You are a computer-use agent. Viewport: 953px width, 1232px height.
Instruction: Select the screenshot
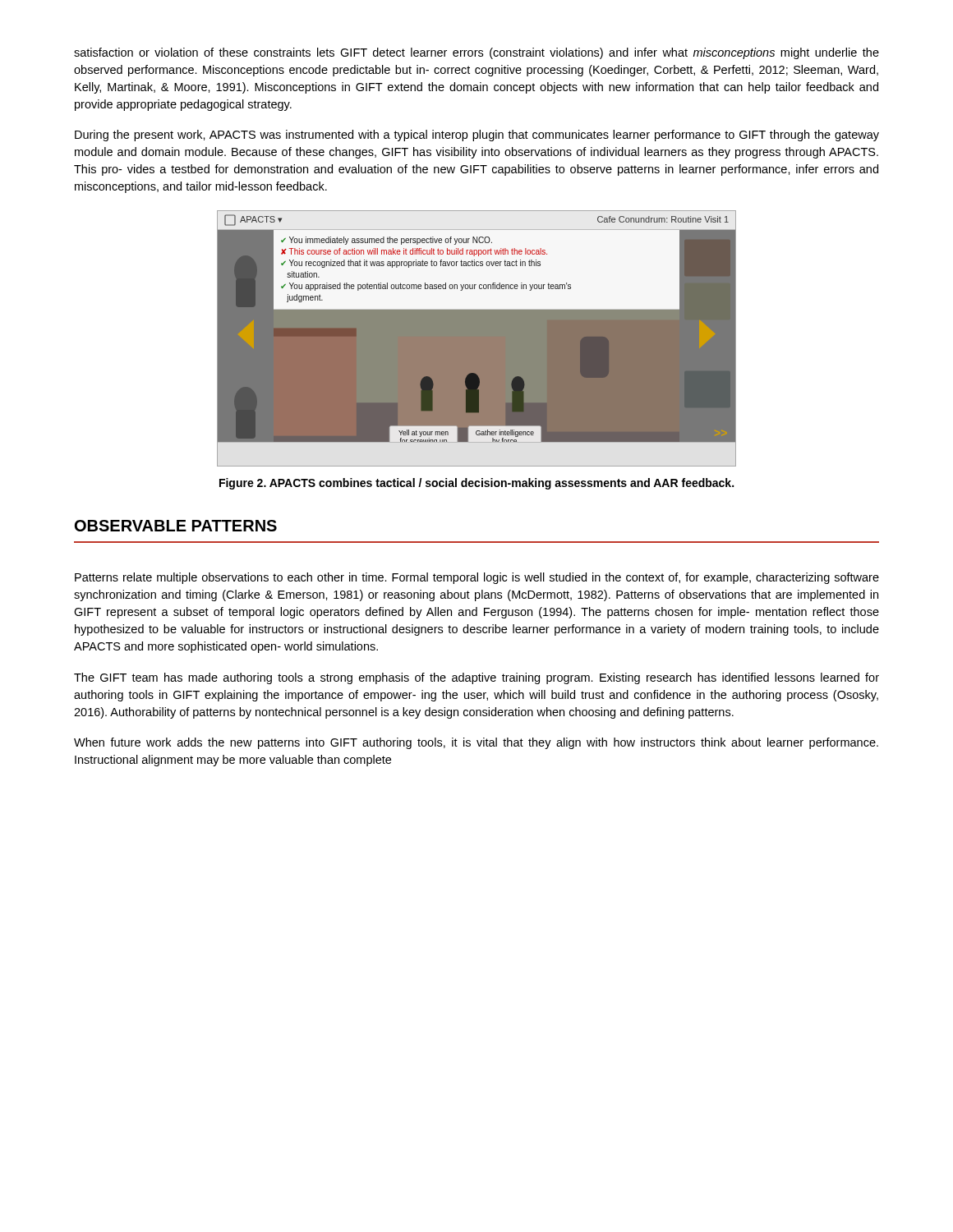pyautogui.click(x=476, y=339)
